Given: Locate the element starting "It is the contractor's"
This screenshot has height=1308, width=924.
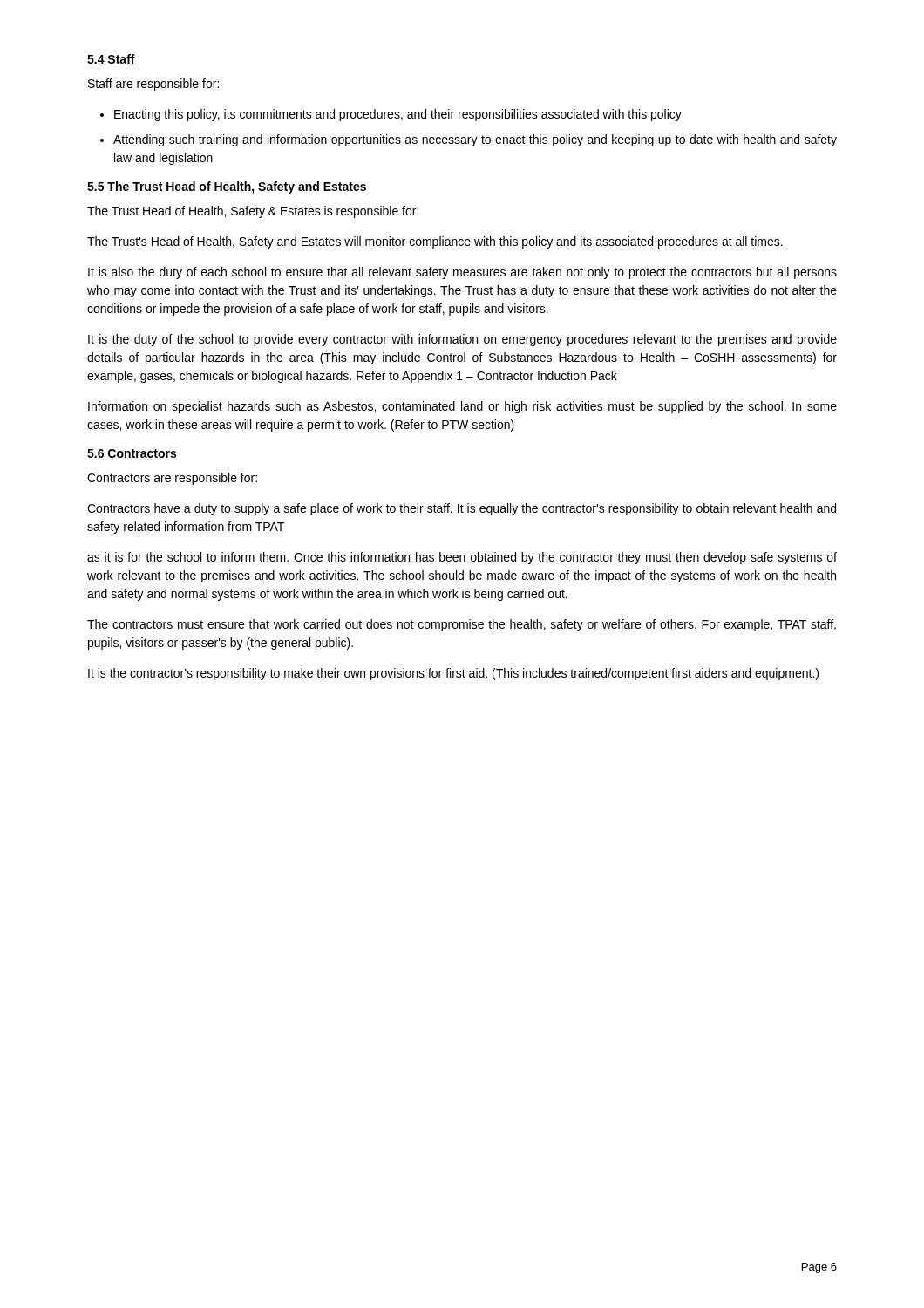Looking at the screenshot, I should click(x=462, y=674).
